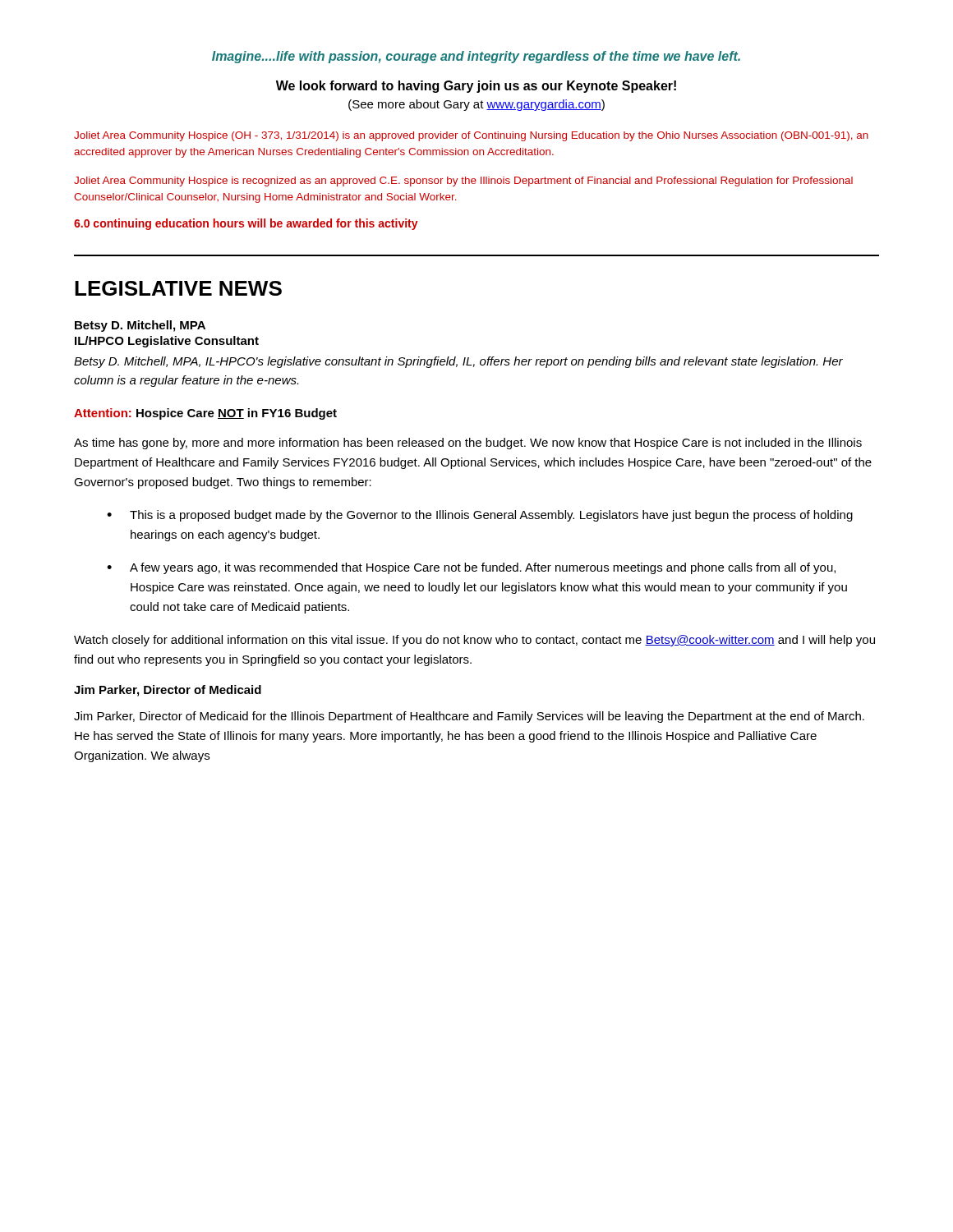The width and height of the screenshot is (953, 1232).
Task: Select the text with the text "(See more about Gary at www.garygardia.com)"
Action: [476, 104]
